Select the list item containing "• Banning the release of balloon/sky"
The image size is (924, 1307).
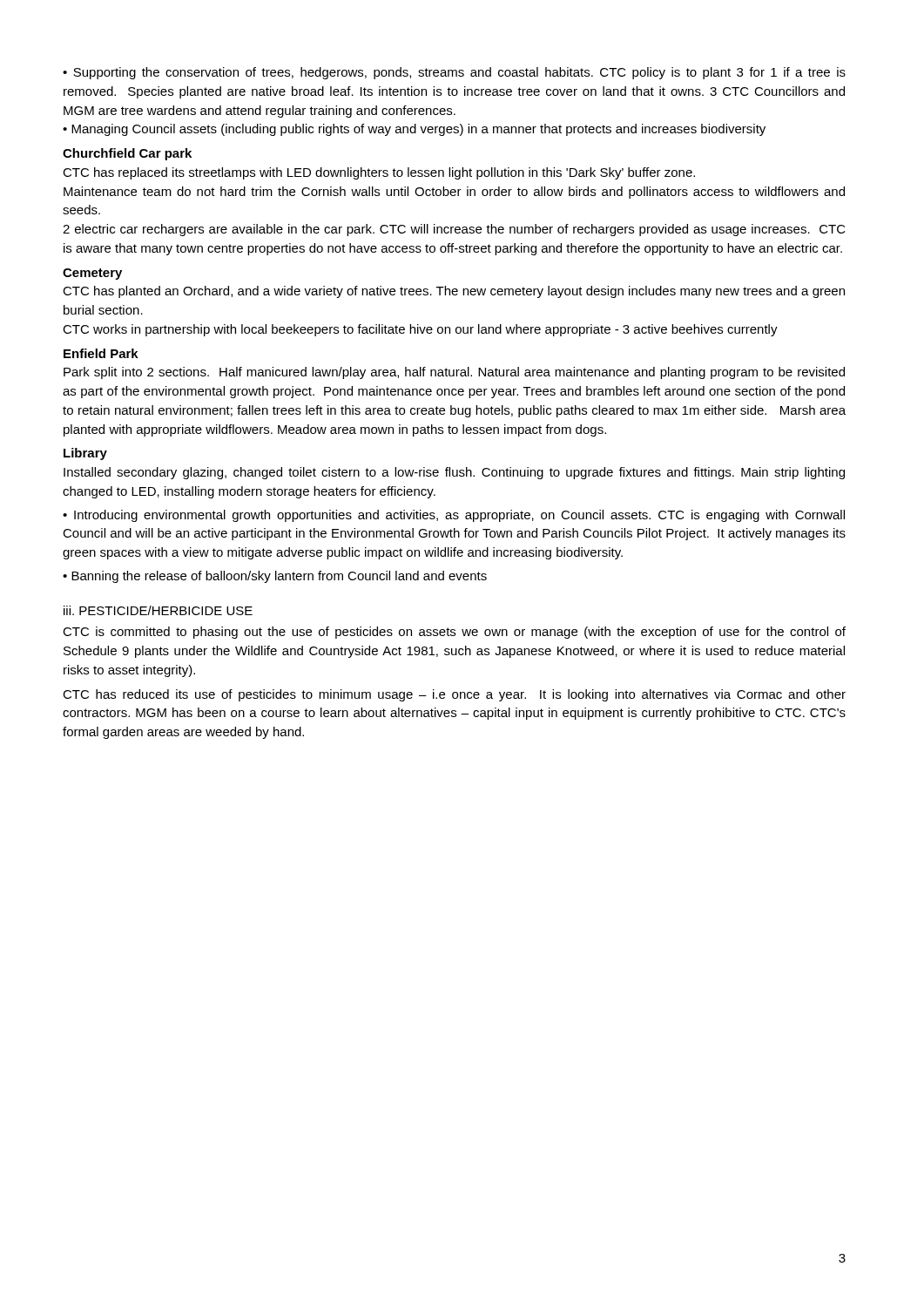275,575
